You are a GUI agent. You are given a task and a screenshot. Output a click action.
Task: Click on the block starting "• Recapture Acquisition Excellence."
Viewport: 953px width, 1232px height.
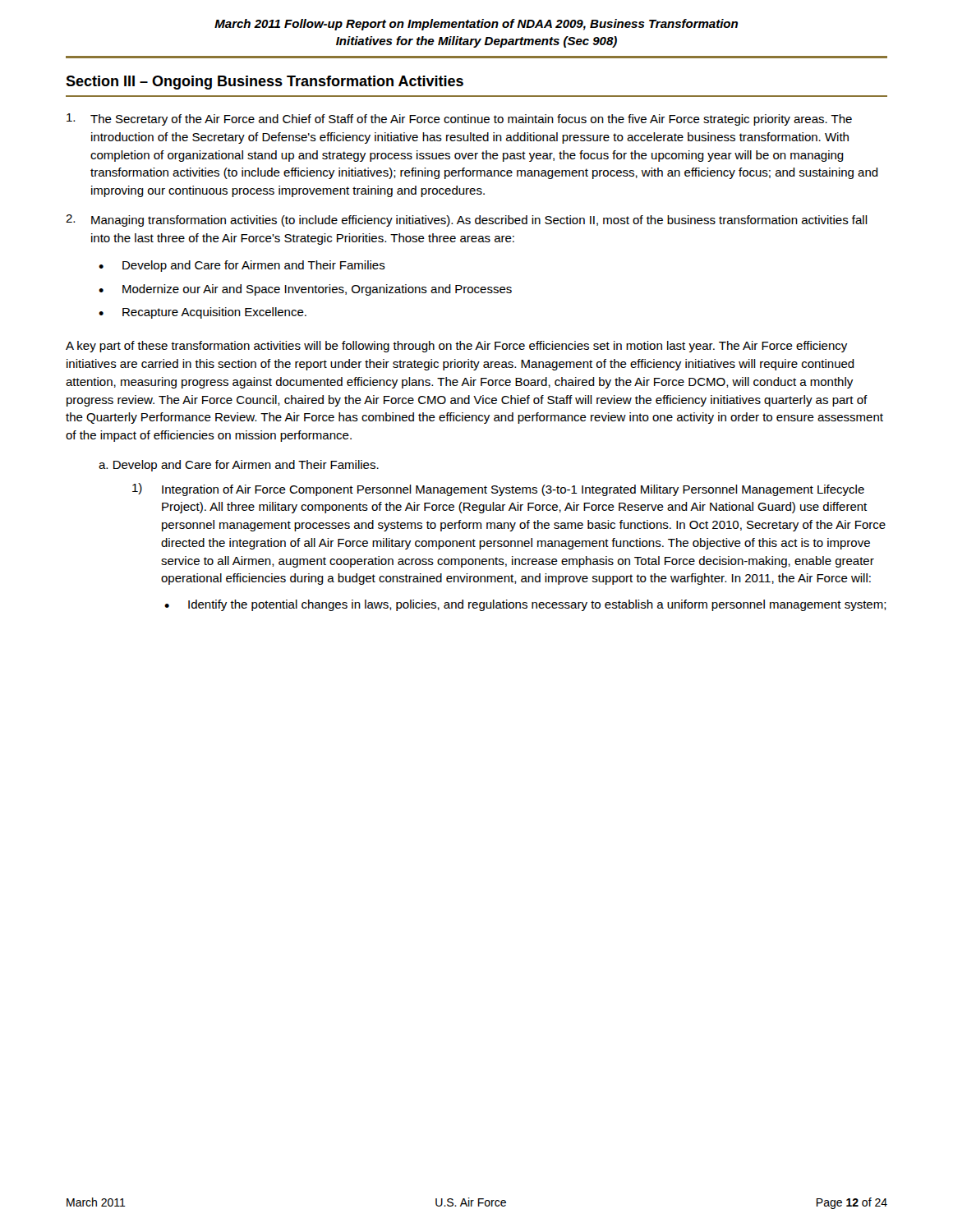203,314
